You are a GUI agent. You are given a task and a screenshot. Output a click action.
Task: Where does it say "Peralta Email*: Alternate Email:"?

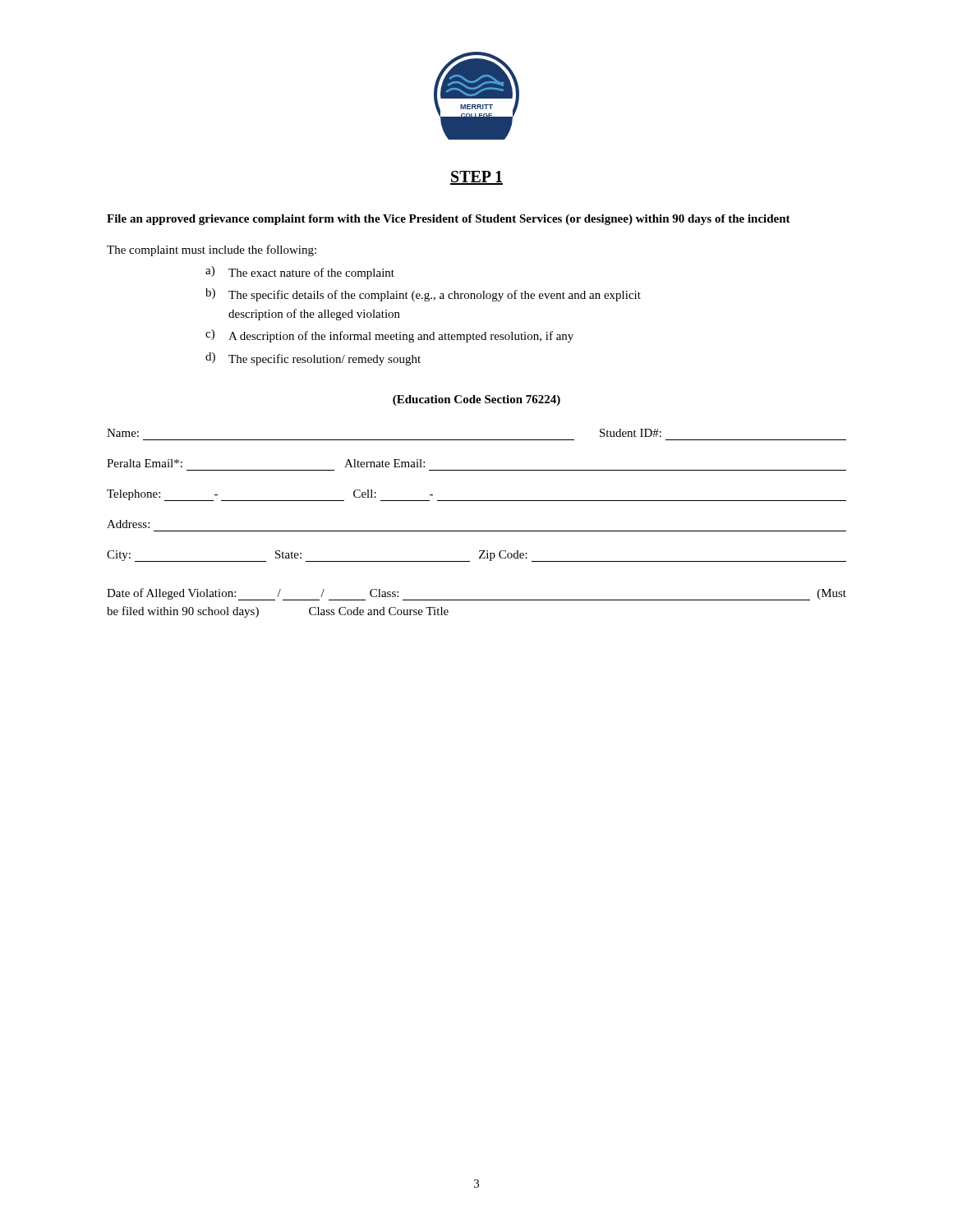click(x=476, y=463)
